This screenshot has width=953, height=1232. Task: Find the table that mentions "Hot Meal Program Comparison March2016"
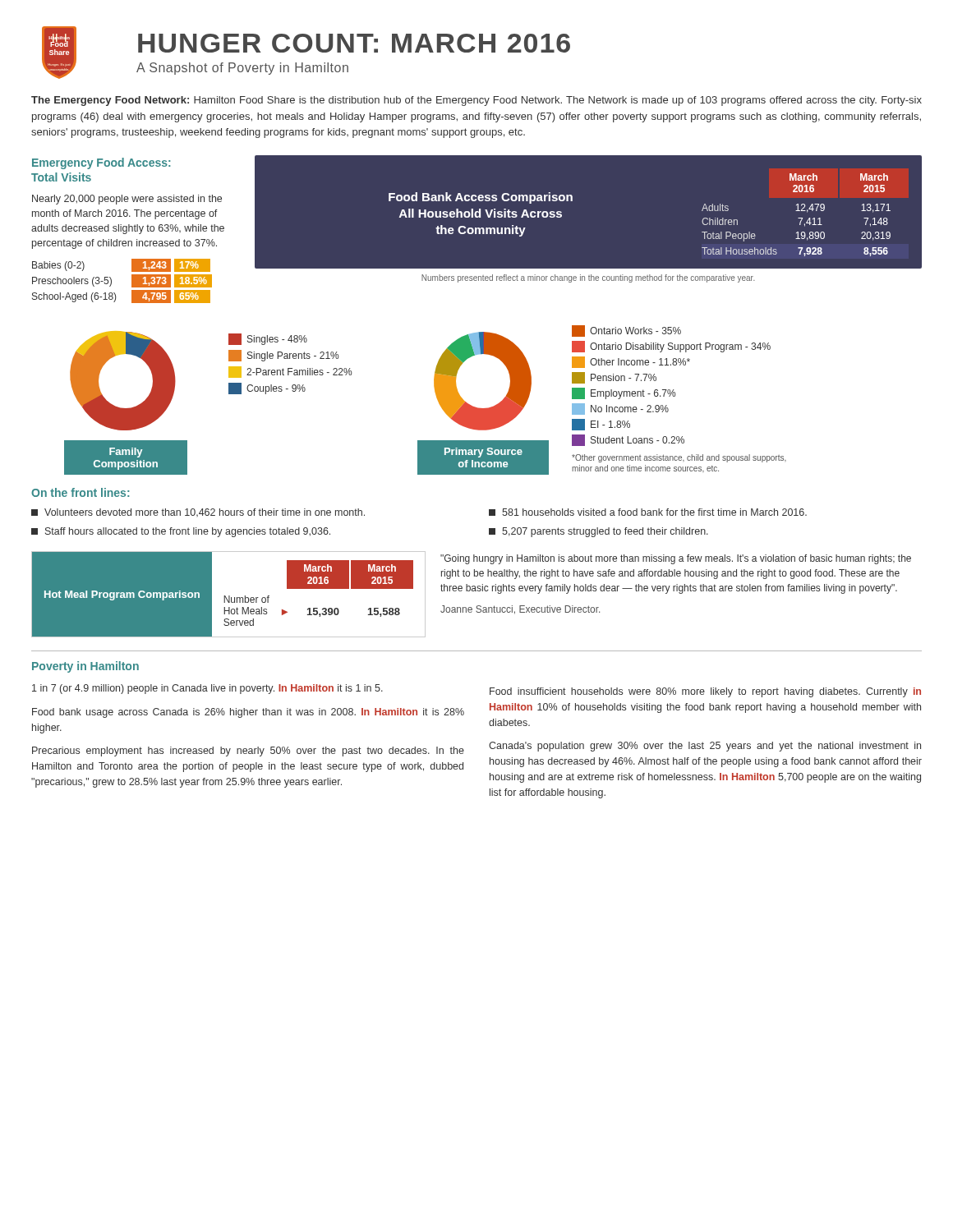[228, 594]
